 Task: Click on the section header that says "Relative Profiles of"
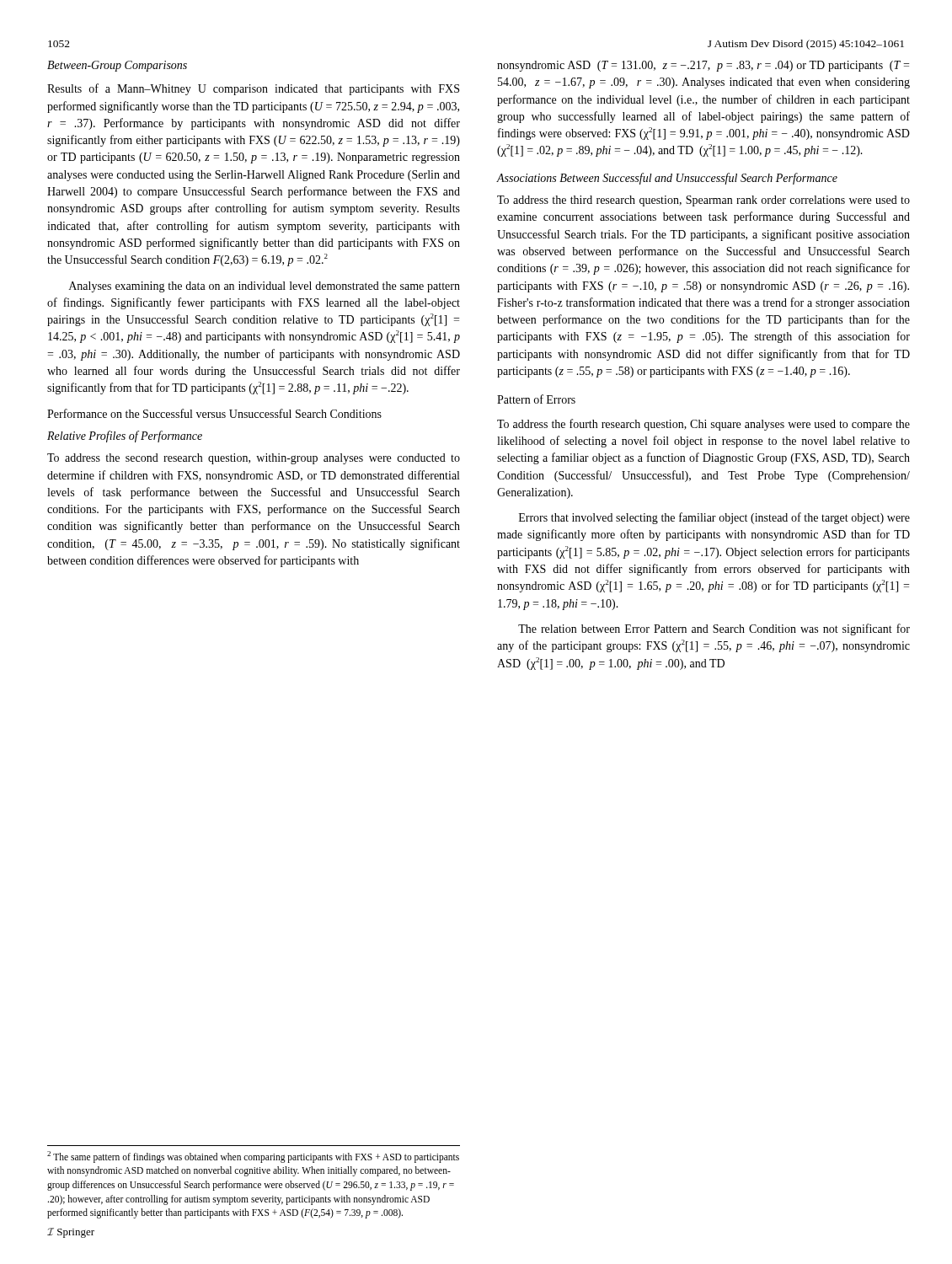(125, 436)
